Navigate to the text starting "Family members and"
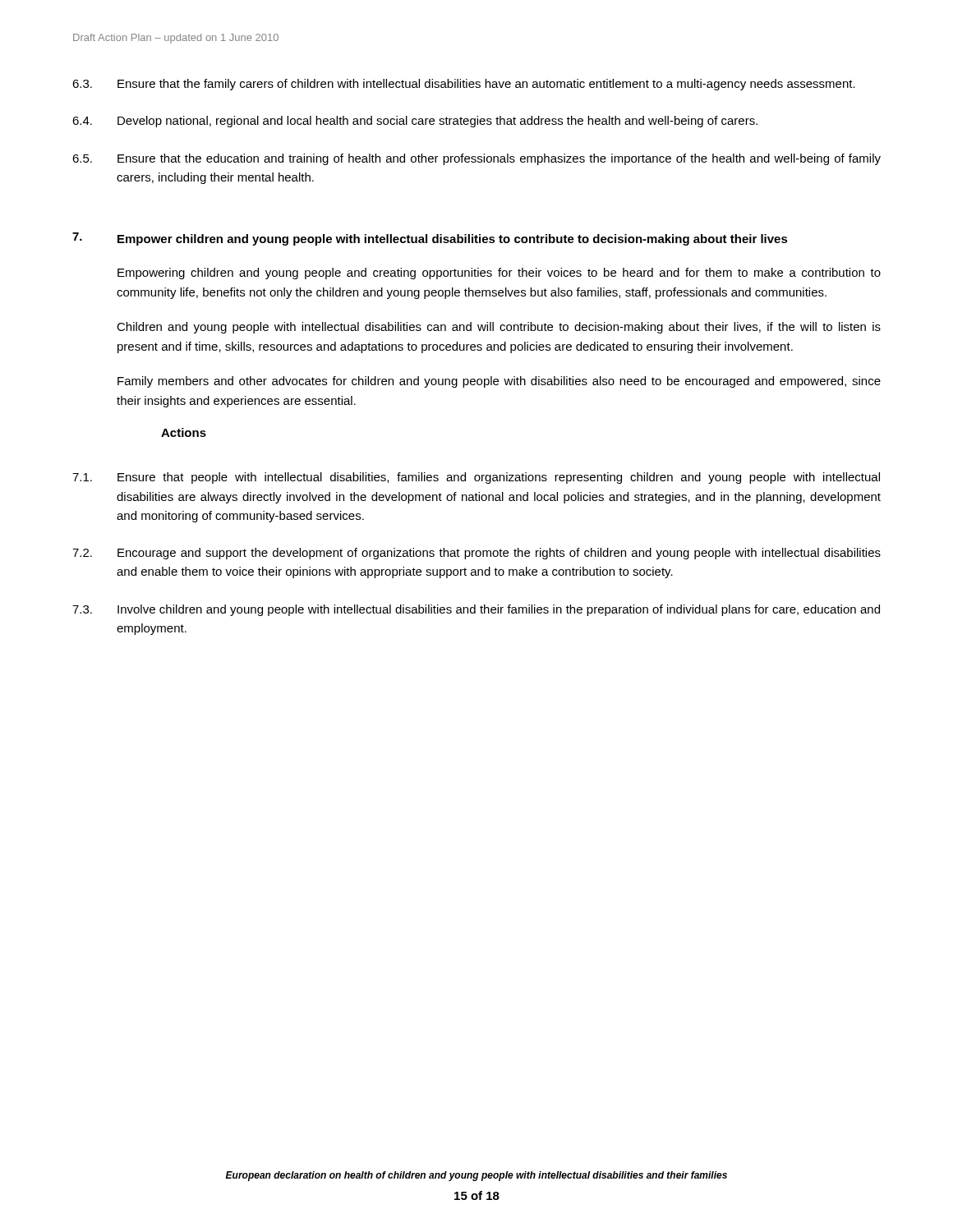This screenshot has width=953, height=1232. (x=499, y=391)
